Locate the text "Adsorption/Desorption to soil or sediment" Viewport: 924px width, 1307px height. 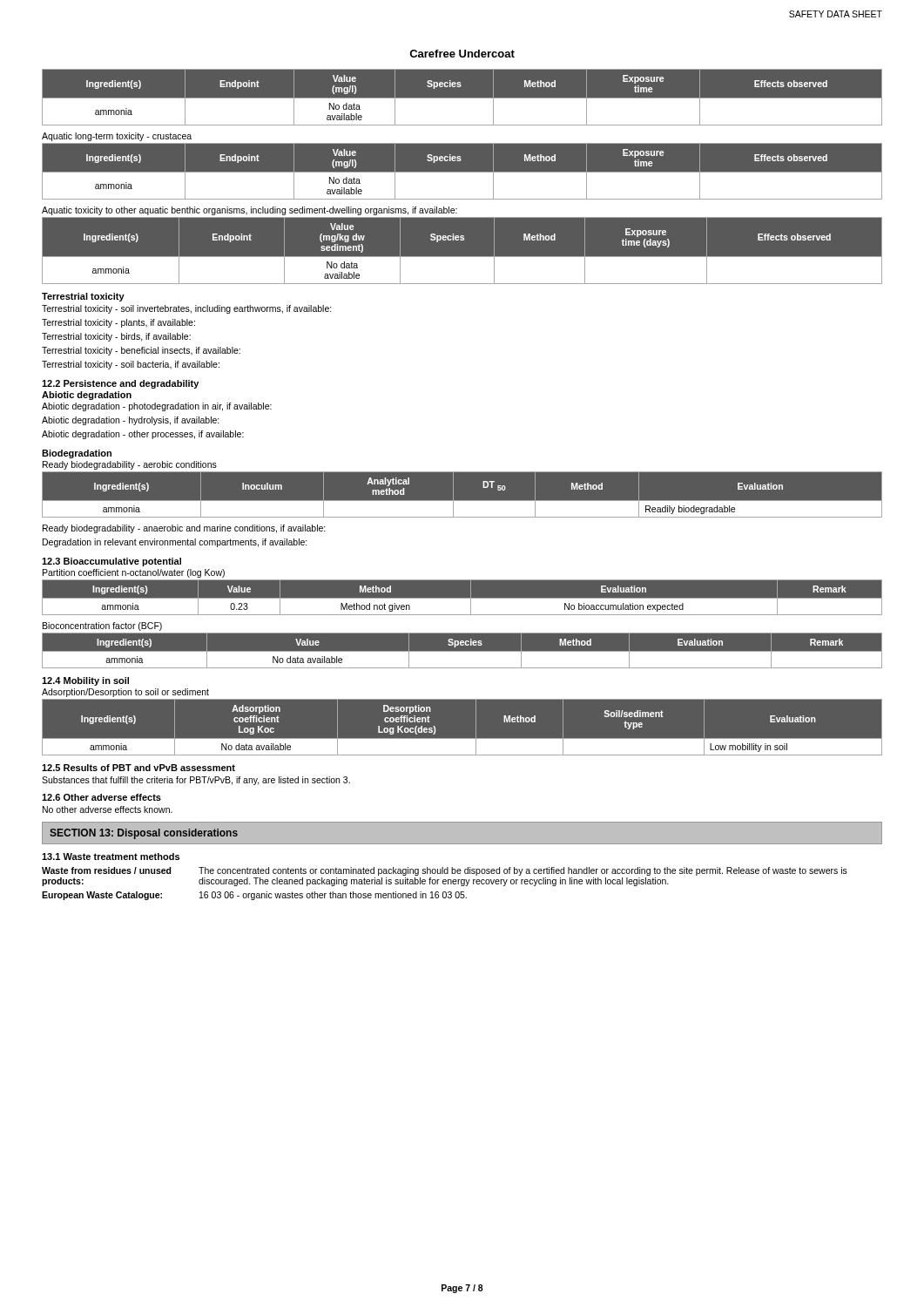(125, 692)
